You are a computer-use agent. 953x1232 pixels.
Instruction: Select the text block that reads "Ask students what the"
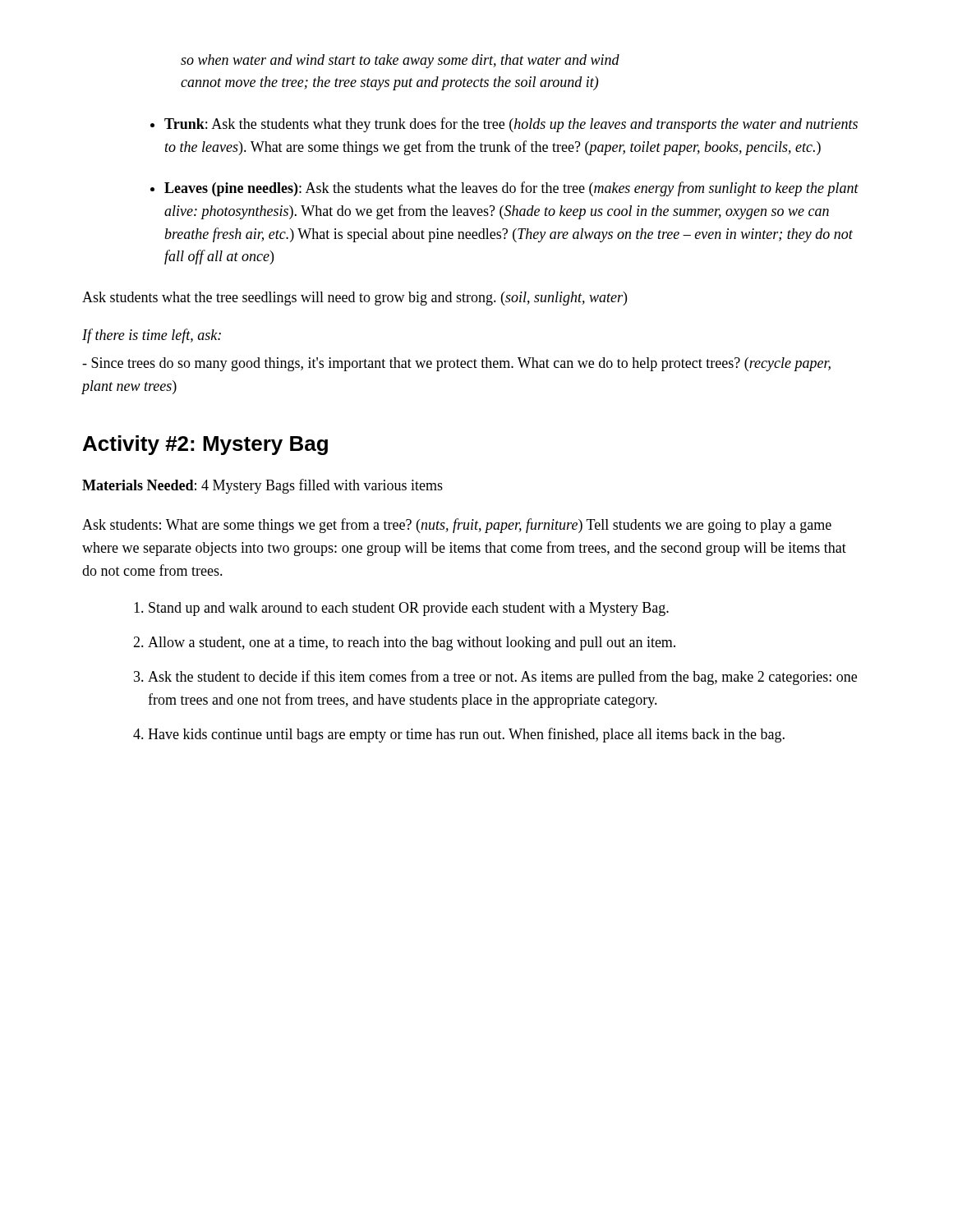[x=355, y=298]
